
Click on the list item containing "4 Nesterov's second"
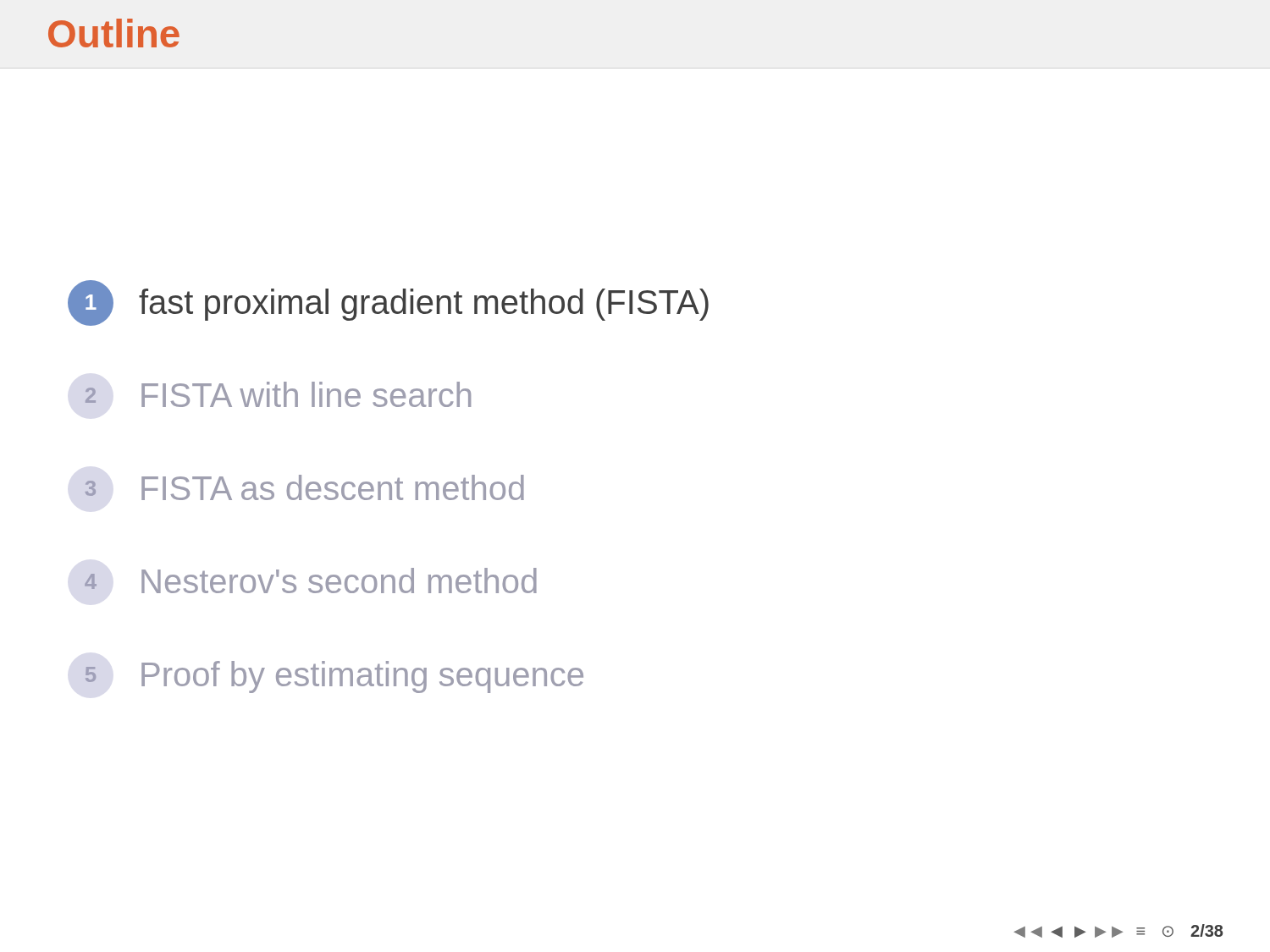(303, 582)
